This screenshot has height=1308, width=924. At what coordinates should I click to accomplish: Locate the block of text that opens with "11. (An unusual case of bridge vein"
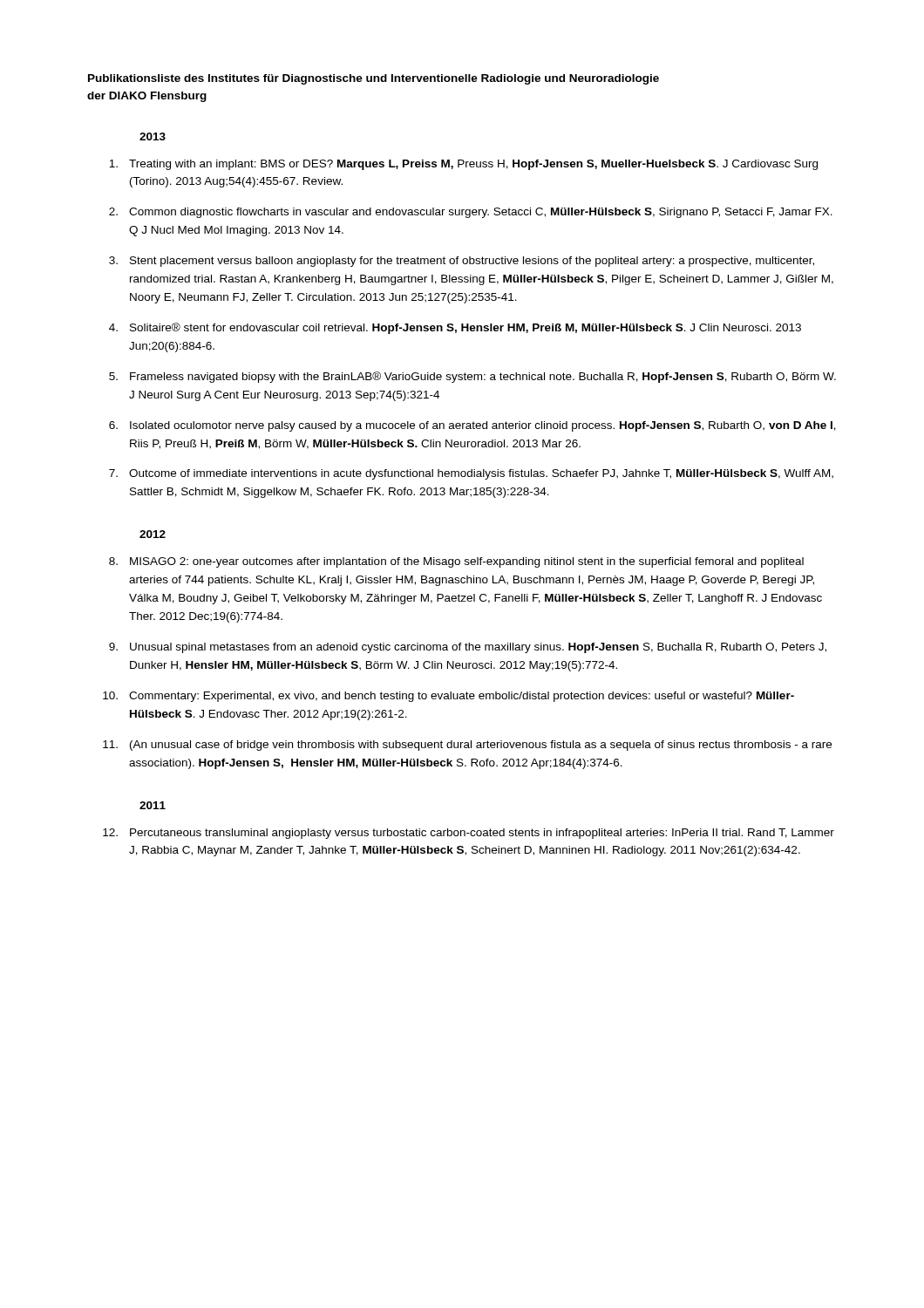coord(462,754)
